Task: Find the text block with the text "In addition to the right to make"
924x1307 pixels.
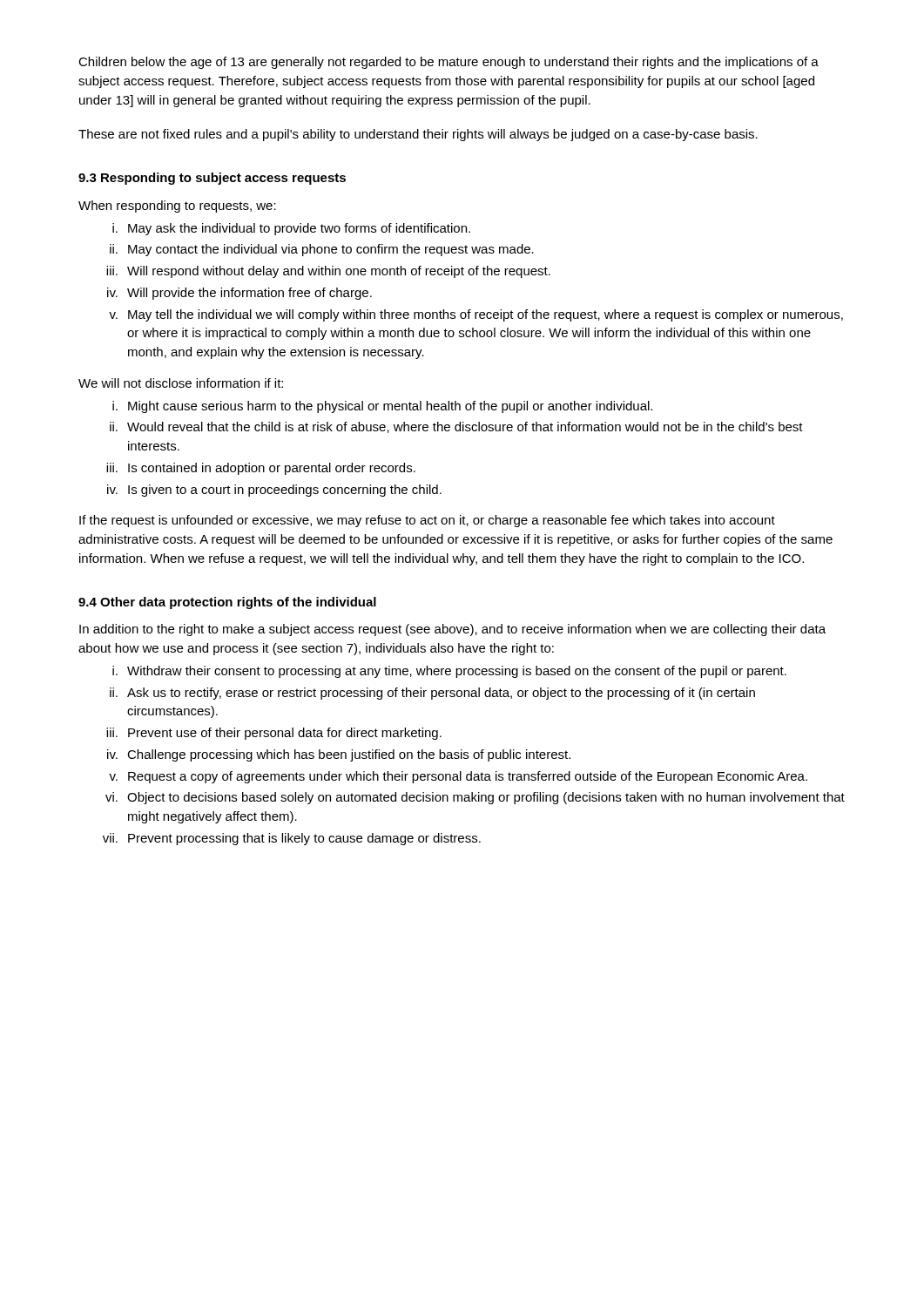Action: 452,638
